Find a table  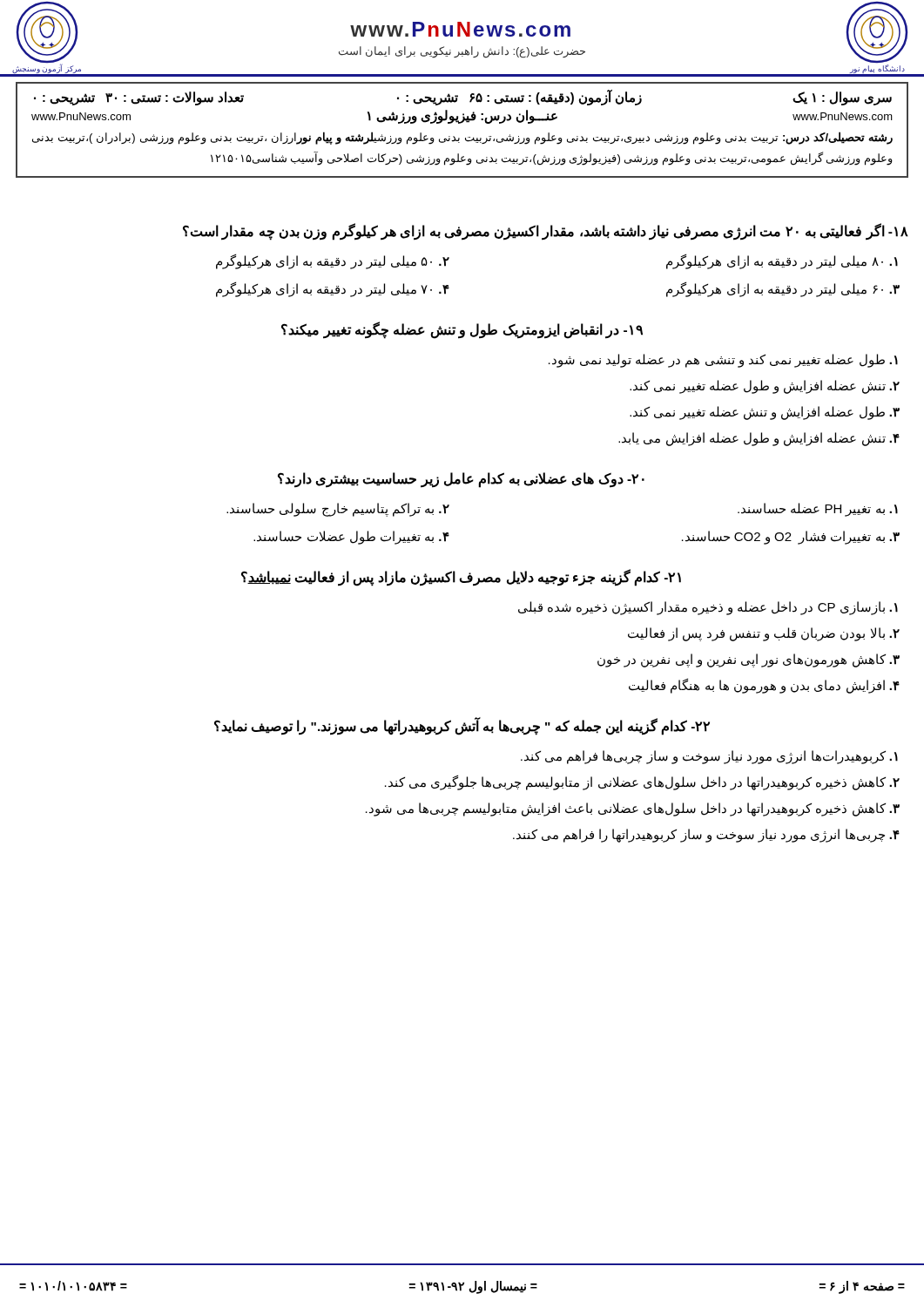pyautogui.click(x=462, y=130)
